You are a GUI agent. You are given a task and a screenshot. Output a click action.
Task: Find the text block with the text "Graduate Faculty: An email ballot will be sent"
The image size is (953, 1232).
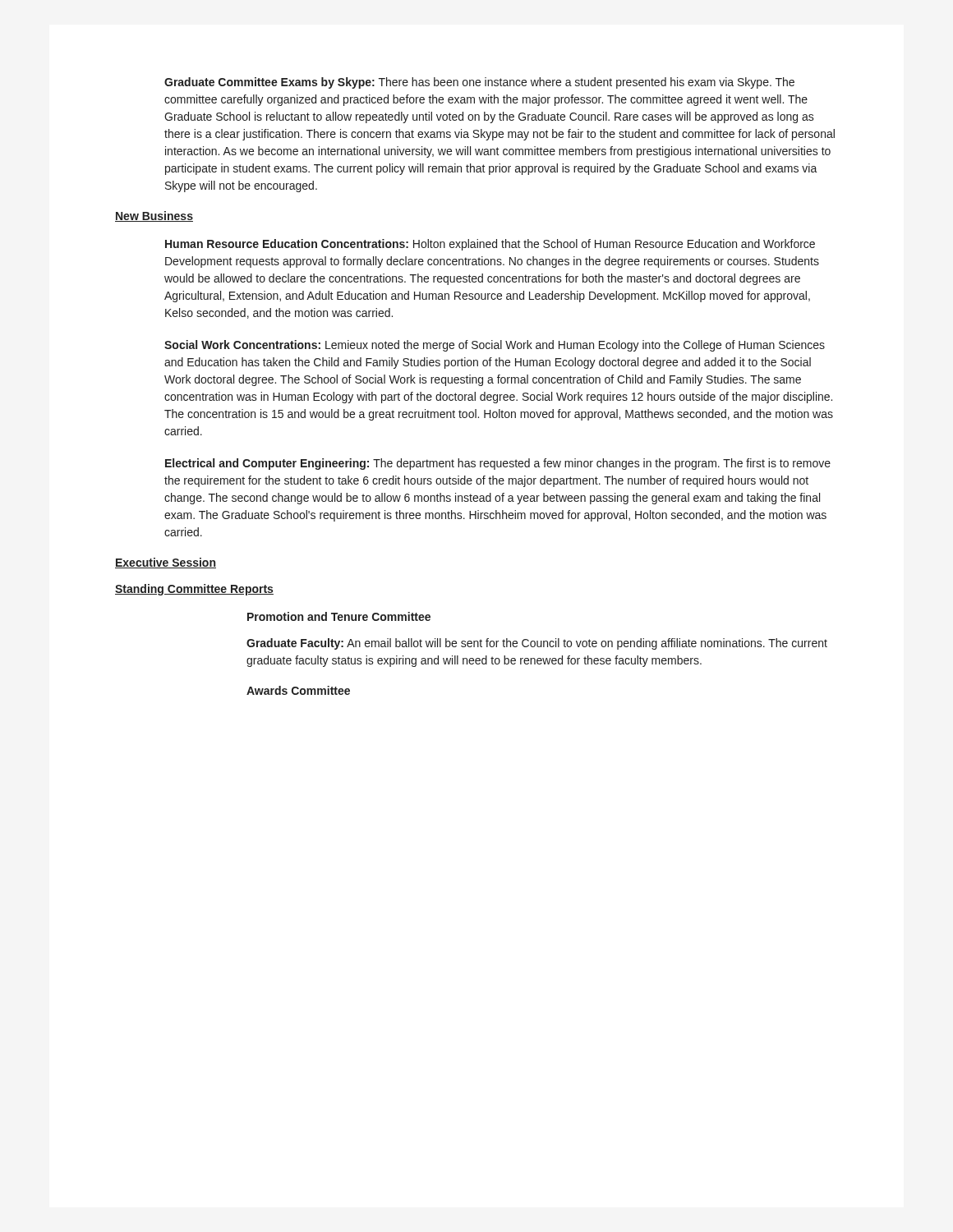pyautogui.click(x=542, y=652)
